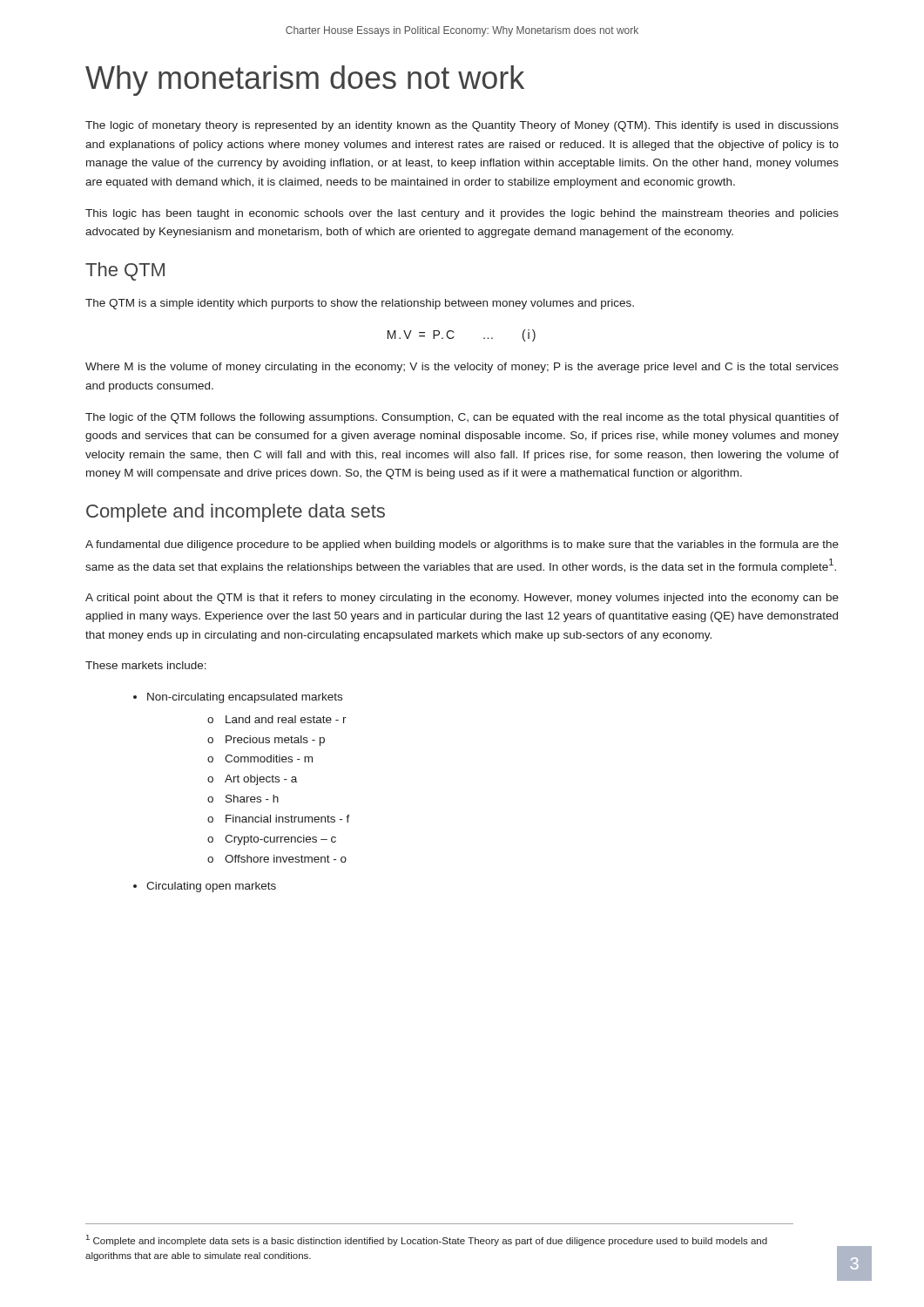The width and height of the screenshot is (924, 1307).
Task: Locate the element starting "The QTM is a"
Action: 360,303
